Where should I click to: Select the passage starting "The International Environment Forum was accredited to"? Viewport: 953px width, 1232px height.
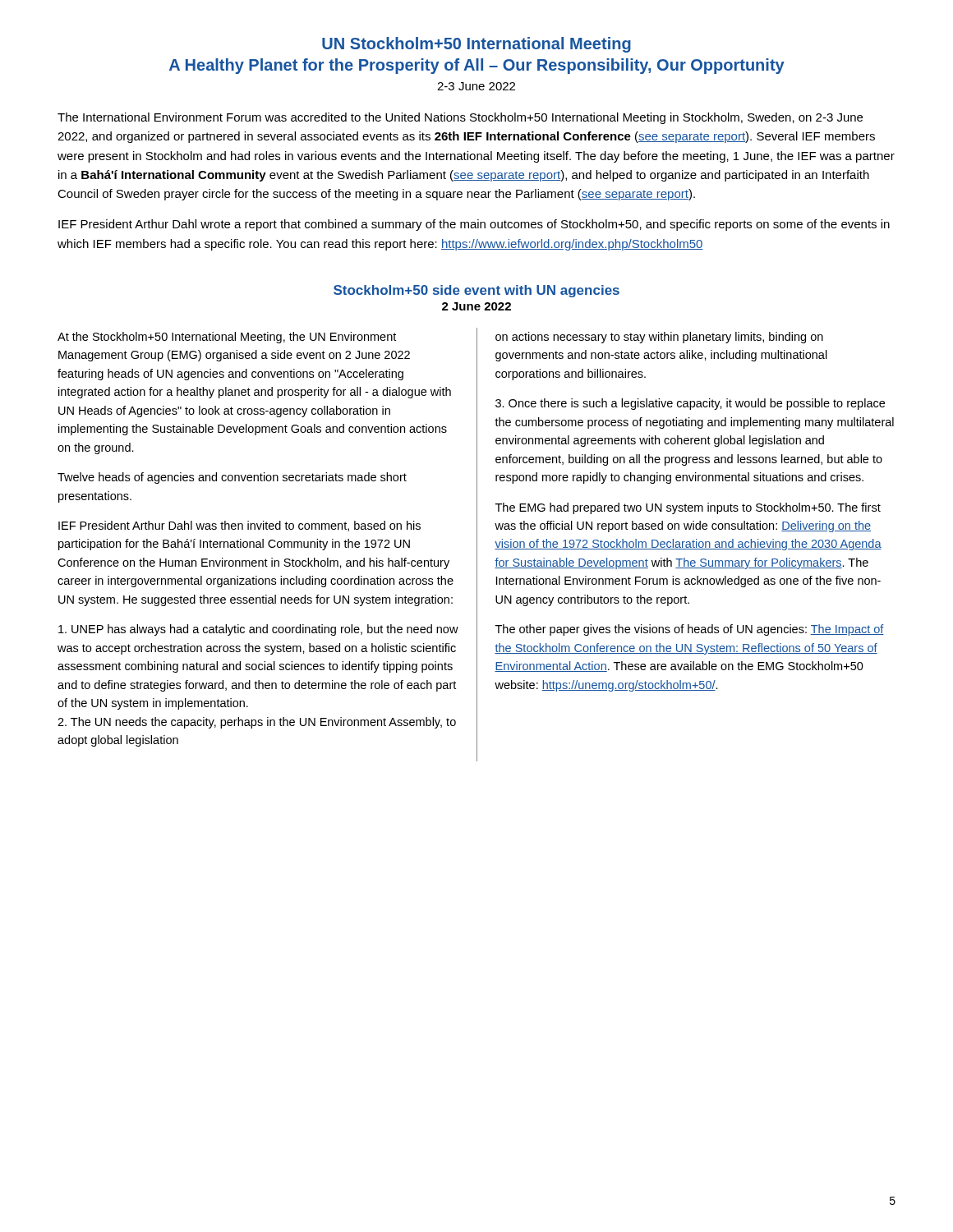tap(476, 155)
